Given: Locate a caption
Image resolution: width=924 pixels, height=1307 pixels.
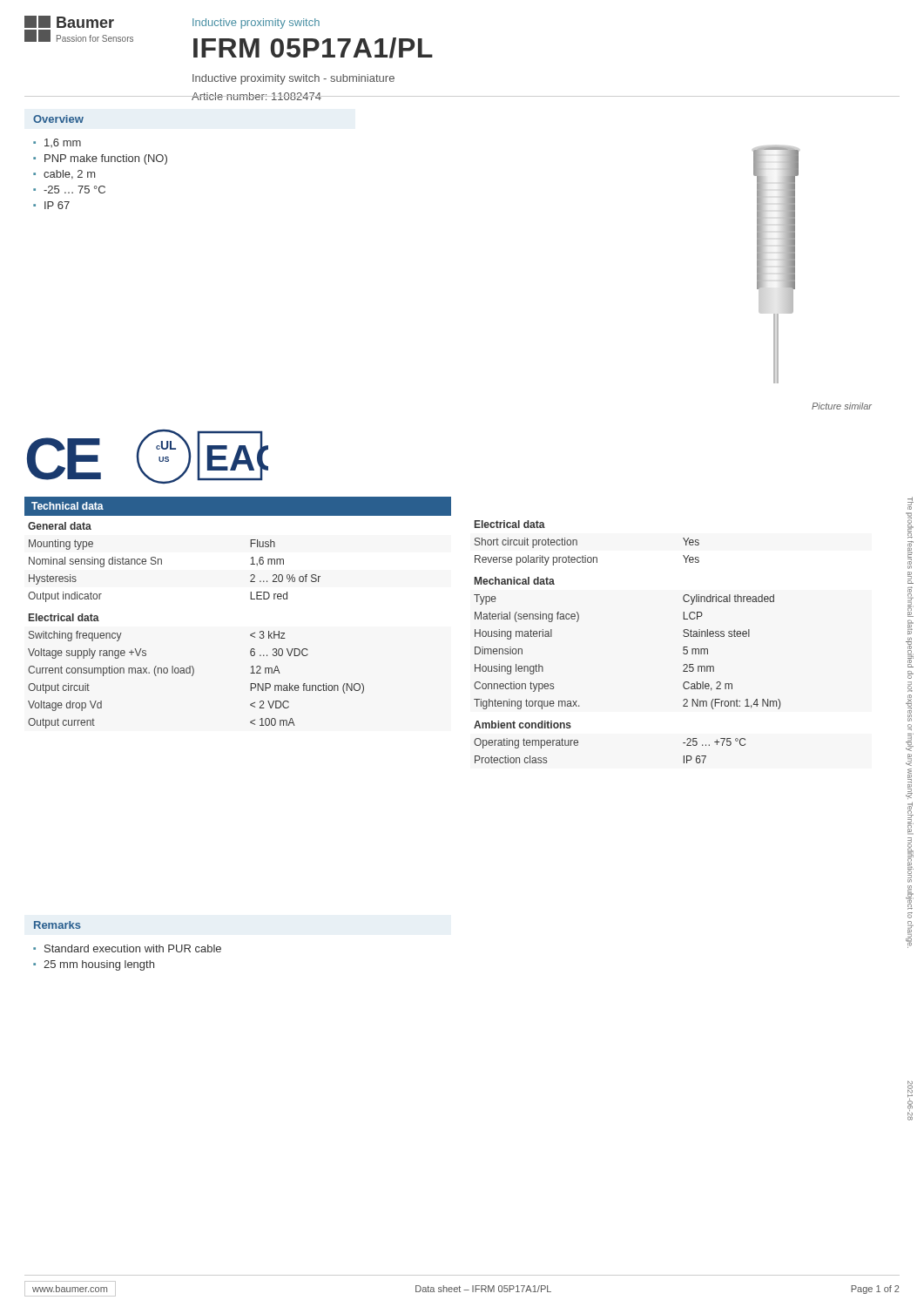Looking at the screenshot, I should point(842,406).
